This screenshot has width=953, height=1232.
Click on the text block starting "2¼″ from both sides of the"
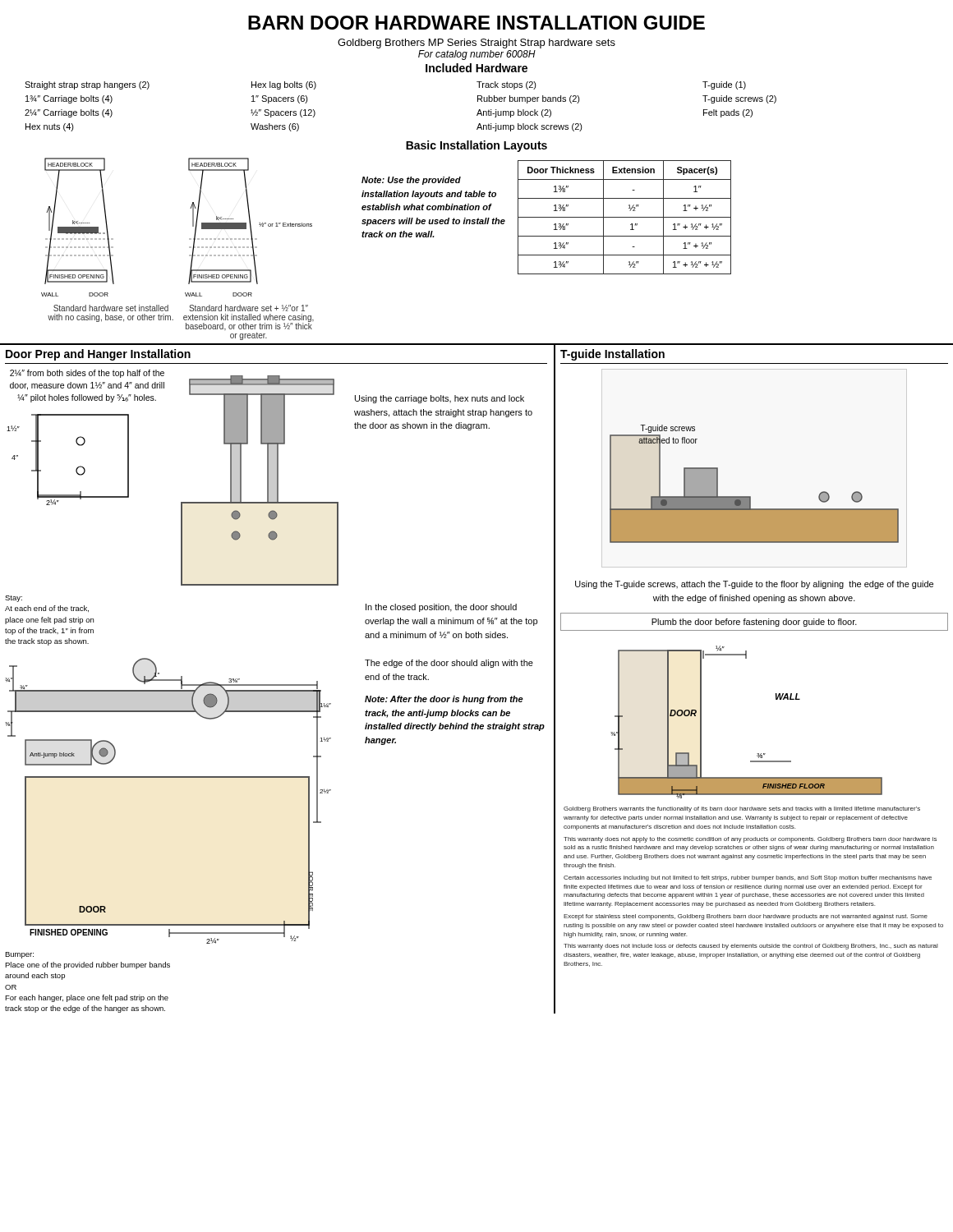pos(87,385)
